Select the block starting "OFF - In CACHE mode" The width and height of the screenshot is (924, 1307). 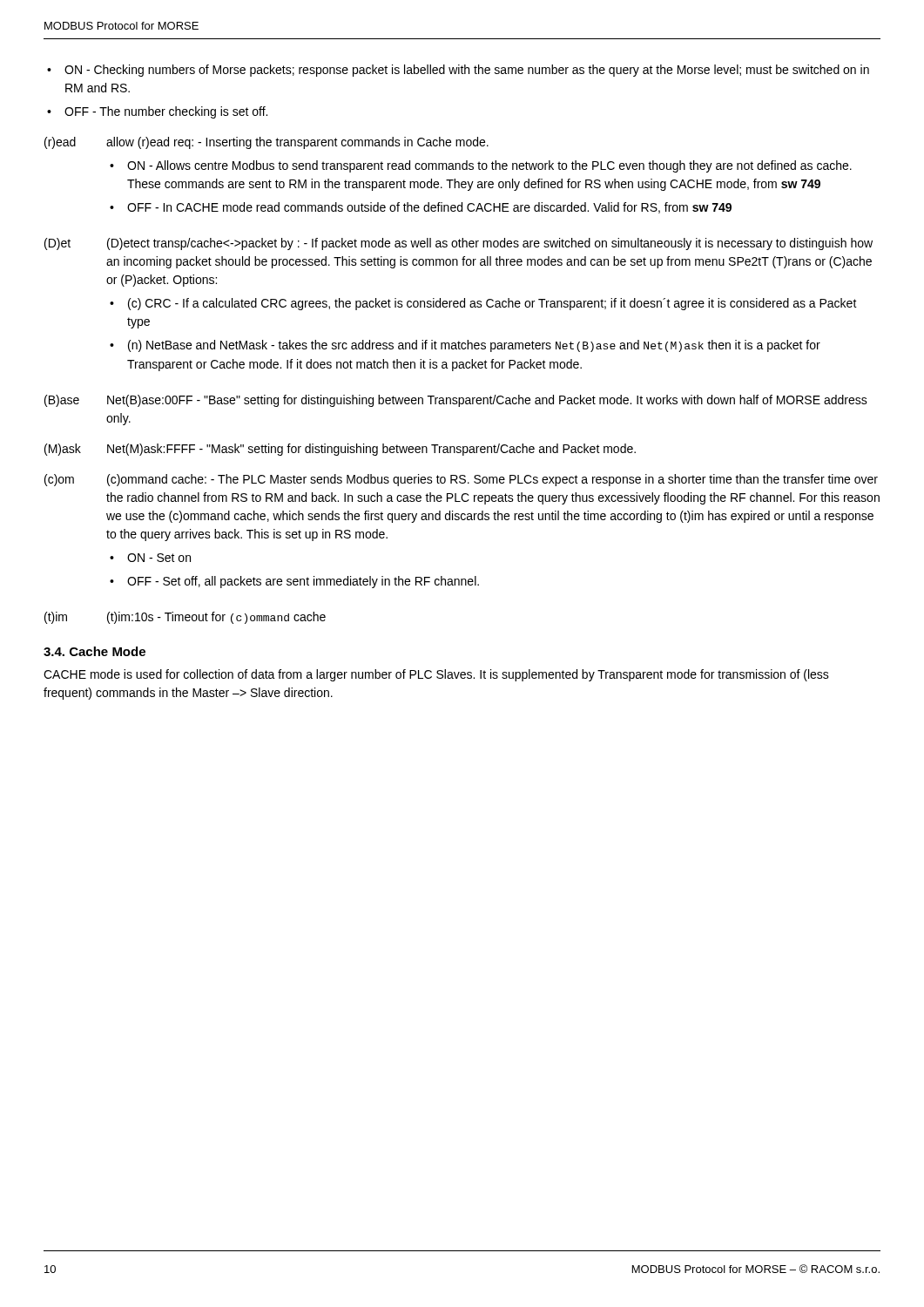493,208
